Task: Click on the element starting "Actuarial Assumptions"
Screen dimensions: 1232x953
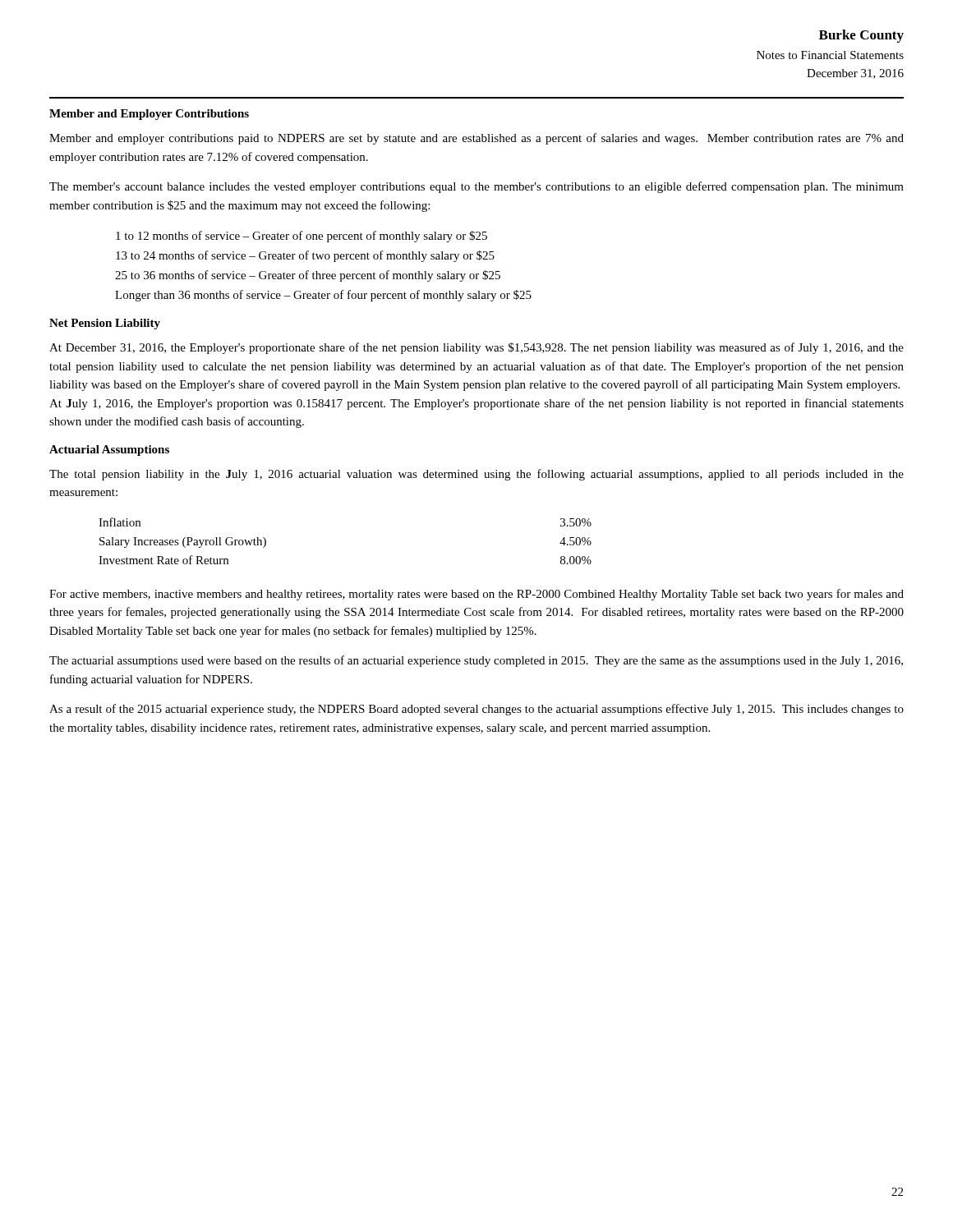Action: [x=109, y=449]
